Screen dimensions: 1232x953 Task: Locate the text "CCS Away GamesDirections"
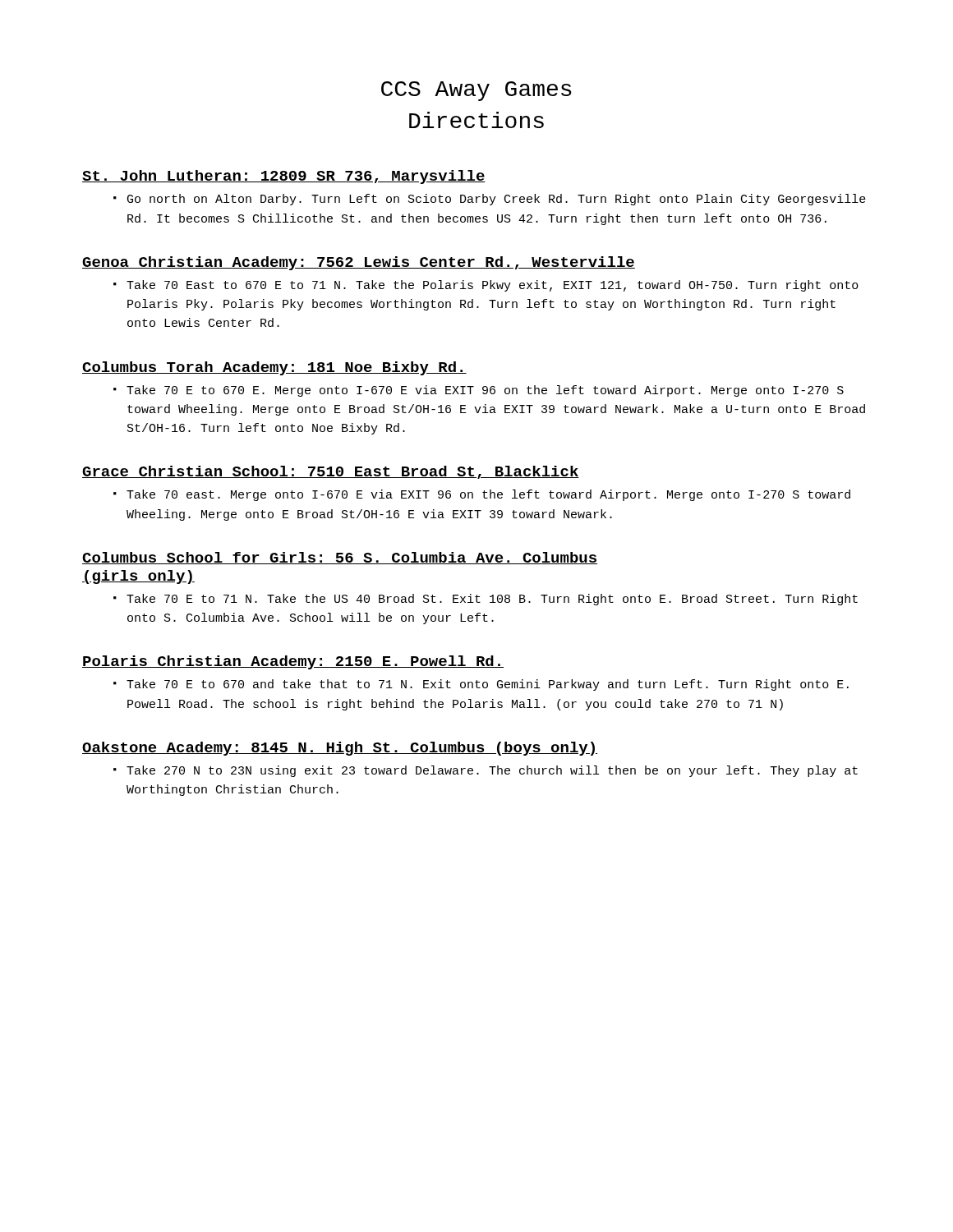click(476, 106)
